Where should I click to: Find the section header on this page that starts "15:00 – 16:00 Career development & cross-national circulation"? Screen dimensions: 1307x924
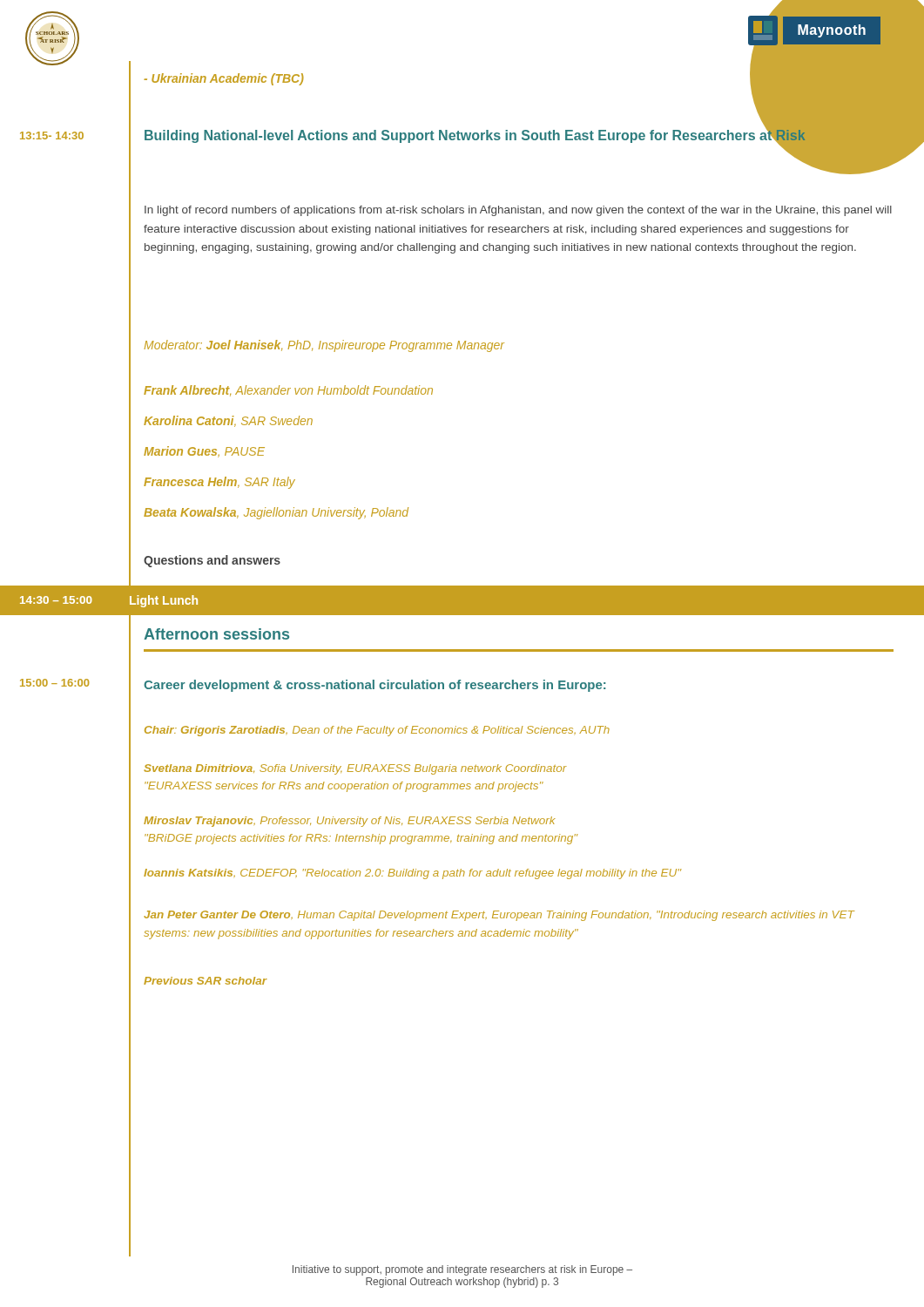456,684
